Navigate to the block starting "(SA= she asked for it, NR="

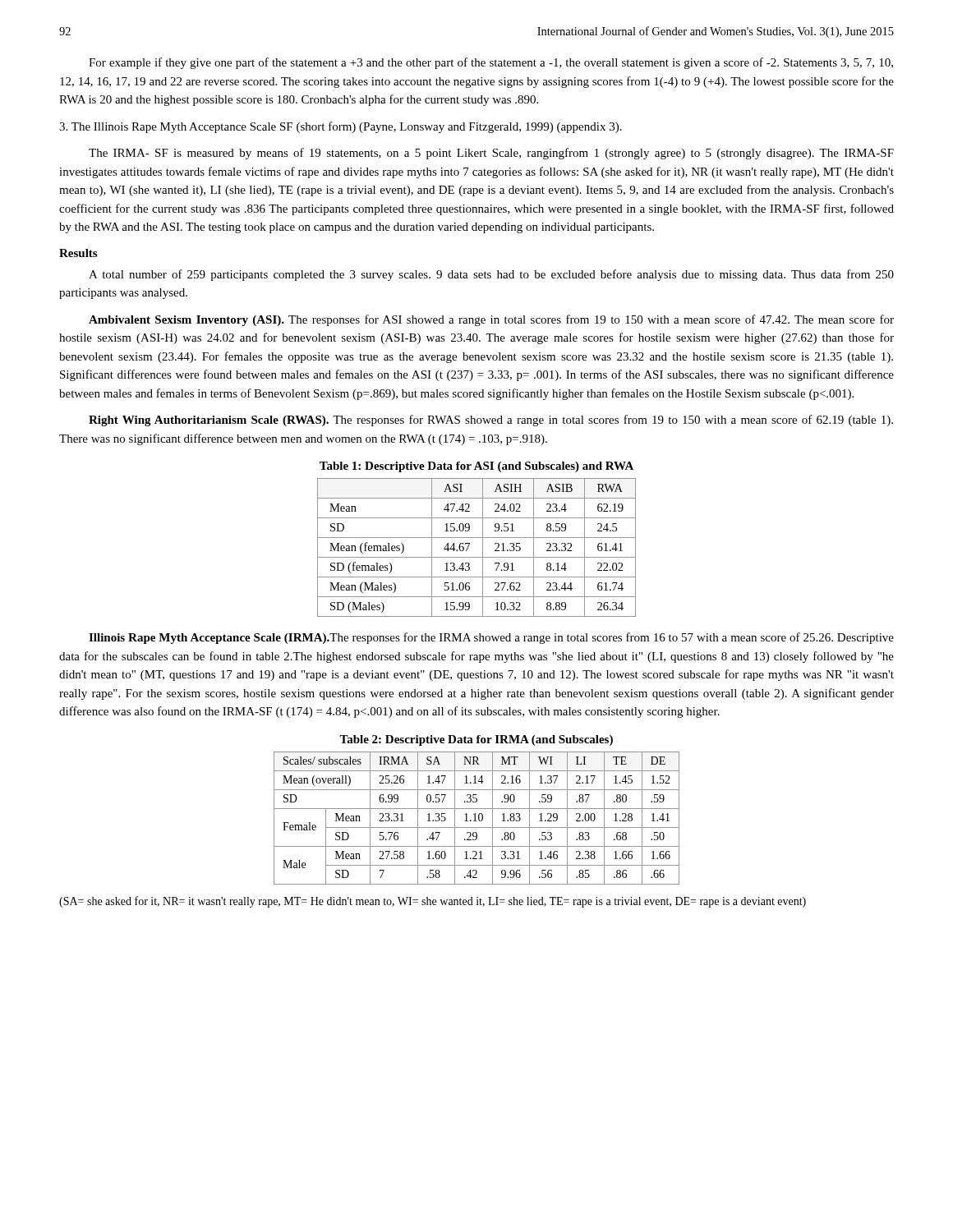476,901
